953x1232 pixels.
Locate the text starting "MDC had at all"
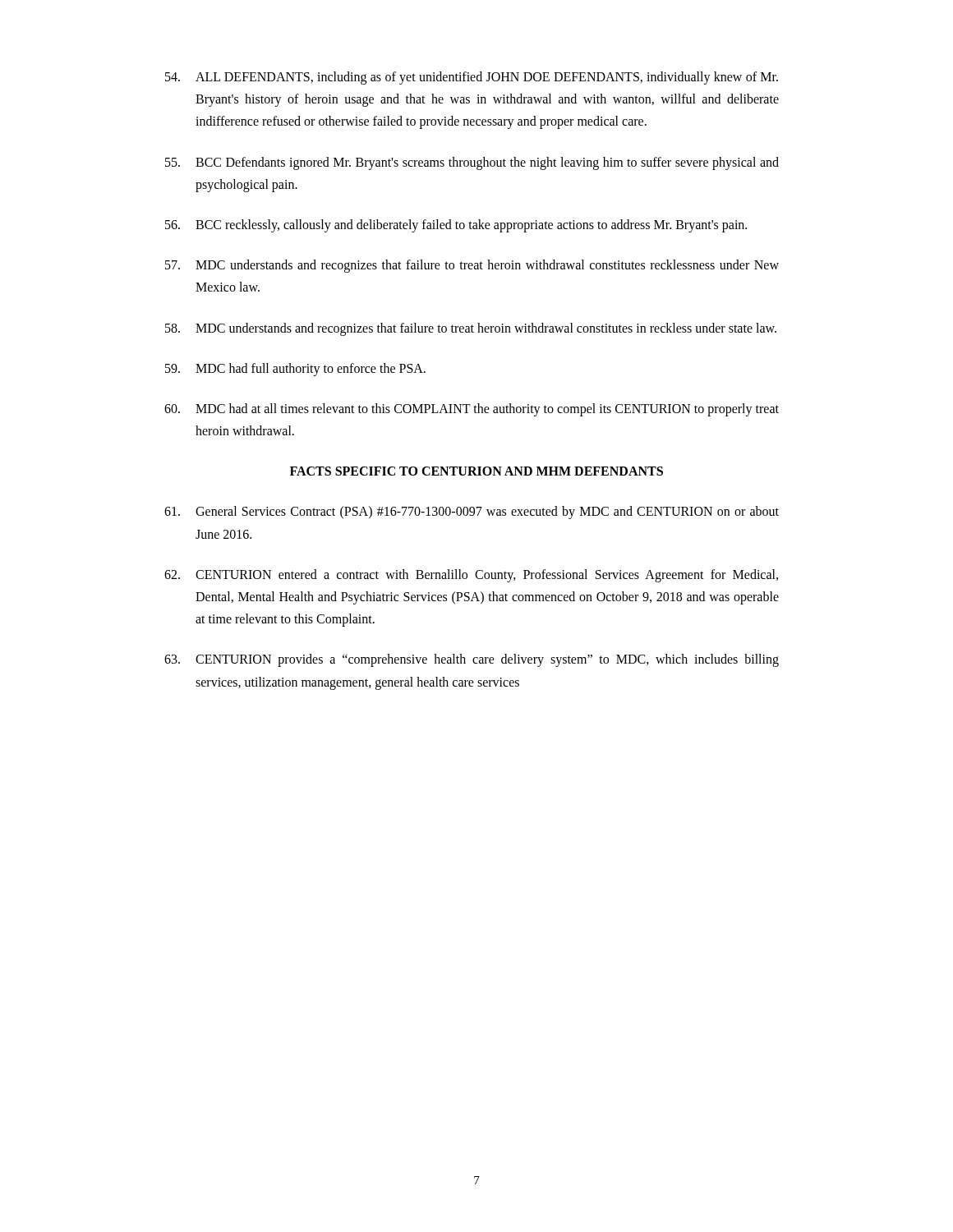pyautogui.click(x=476, y=420)
